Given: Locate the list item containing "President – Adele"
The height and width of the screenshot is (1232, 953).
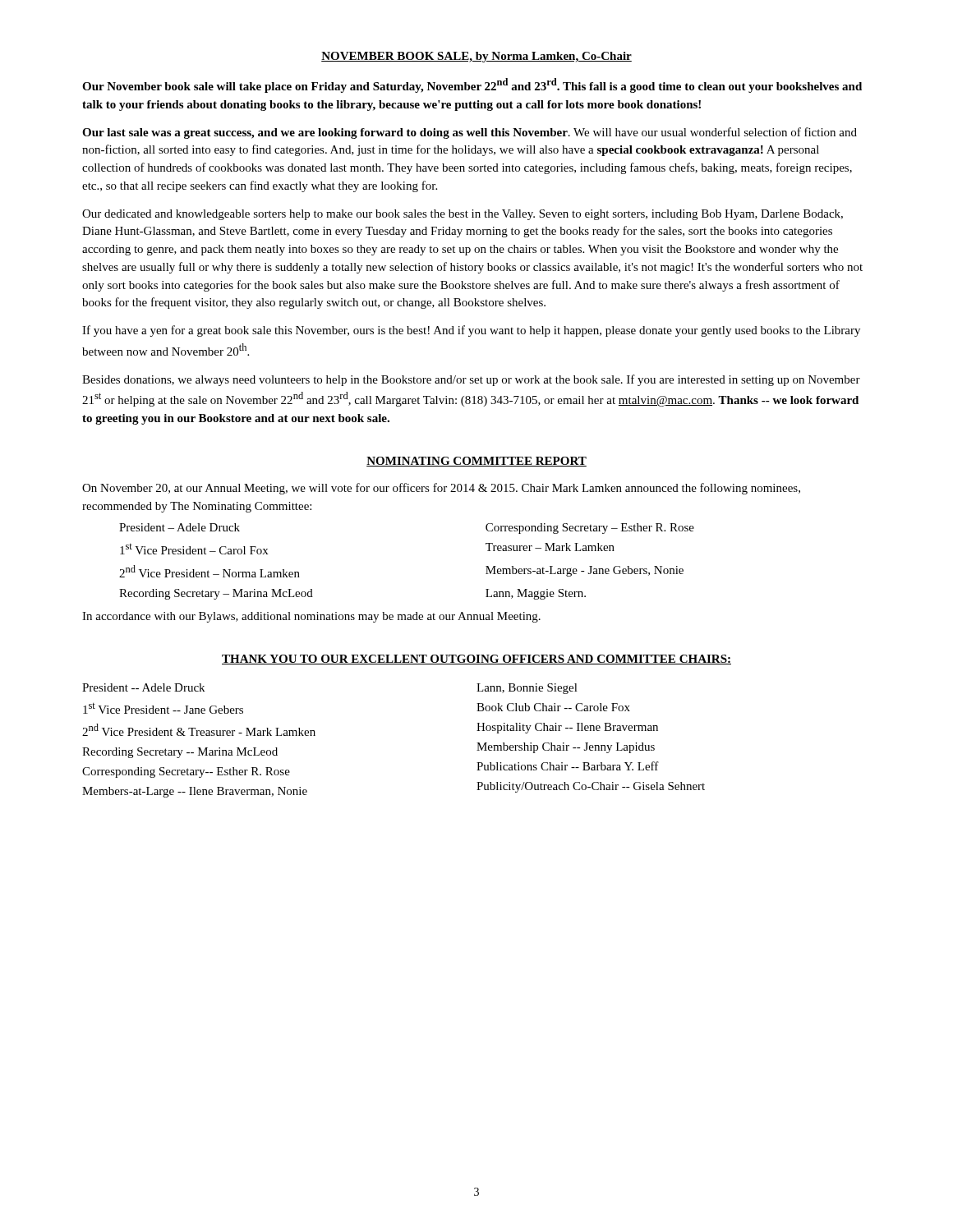Looking at the screenshot, I should click(173, 527).
